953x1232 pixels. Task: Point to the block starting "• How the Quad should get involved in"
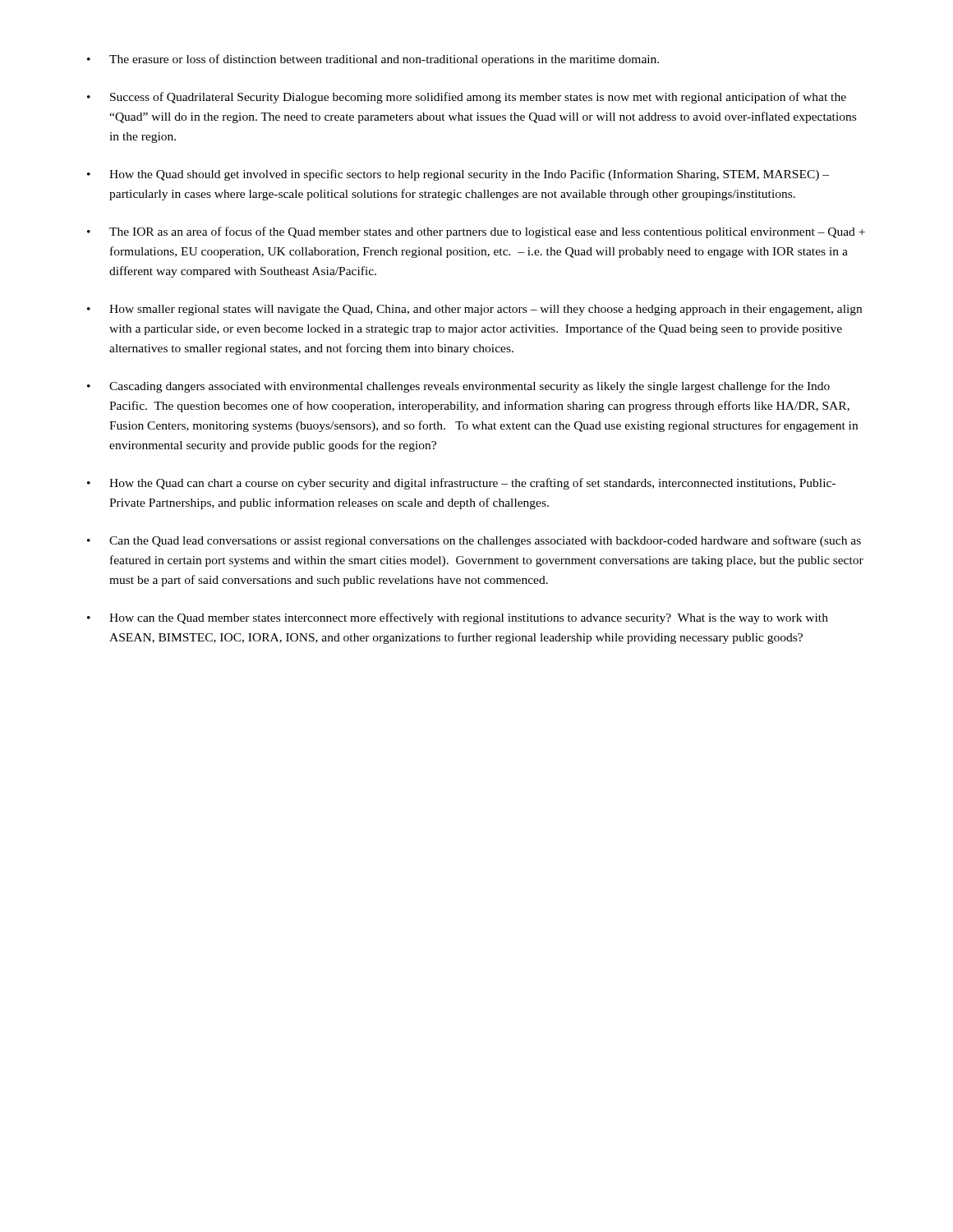[x=476, y=184]
